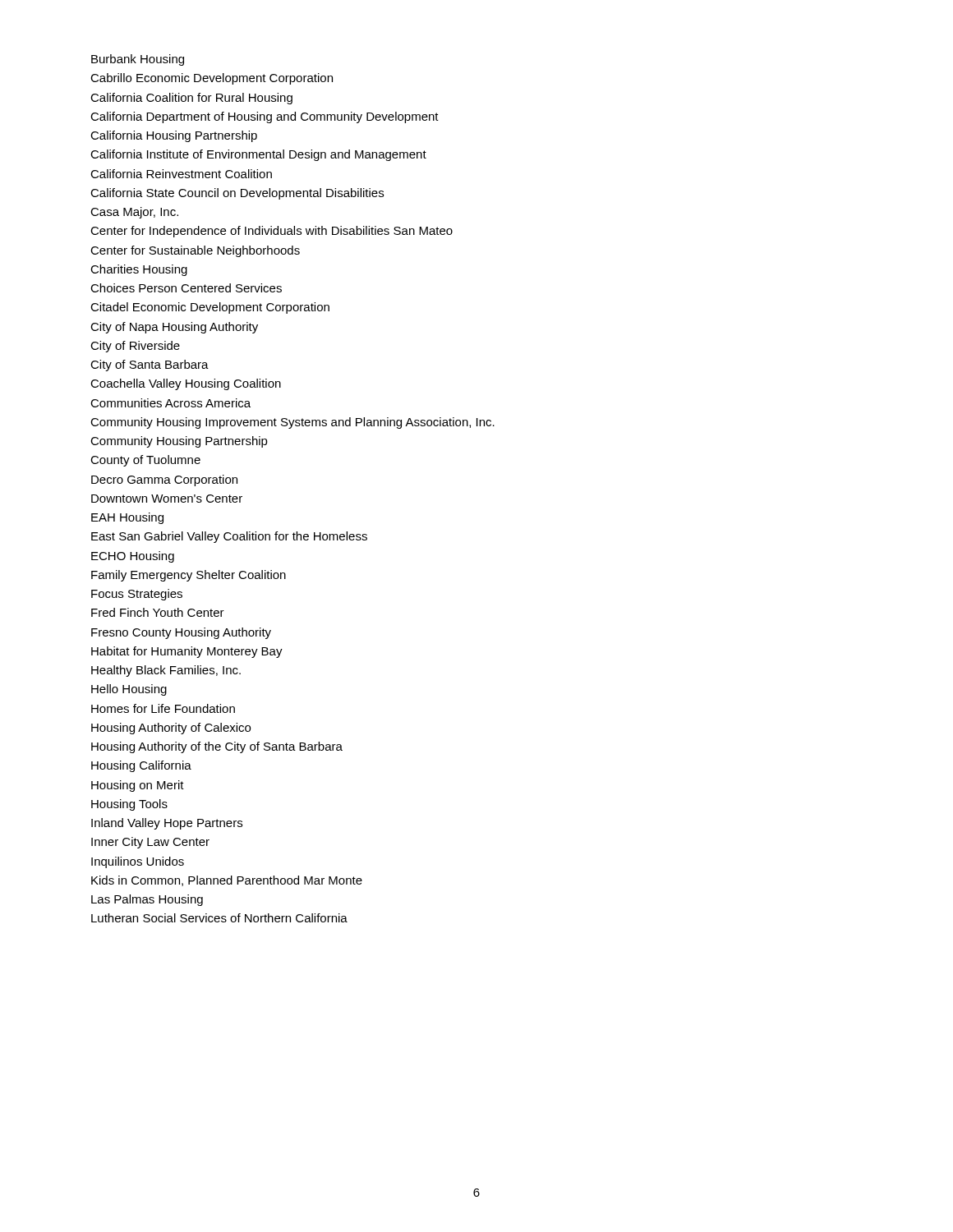Screen dimensions: 1232x953
Task: Find the list item that says "Habitat for Humanity Monterey Bay"
Action: point(186,651)
